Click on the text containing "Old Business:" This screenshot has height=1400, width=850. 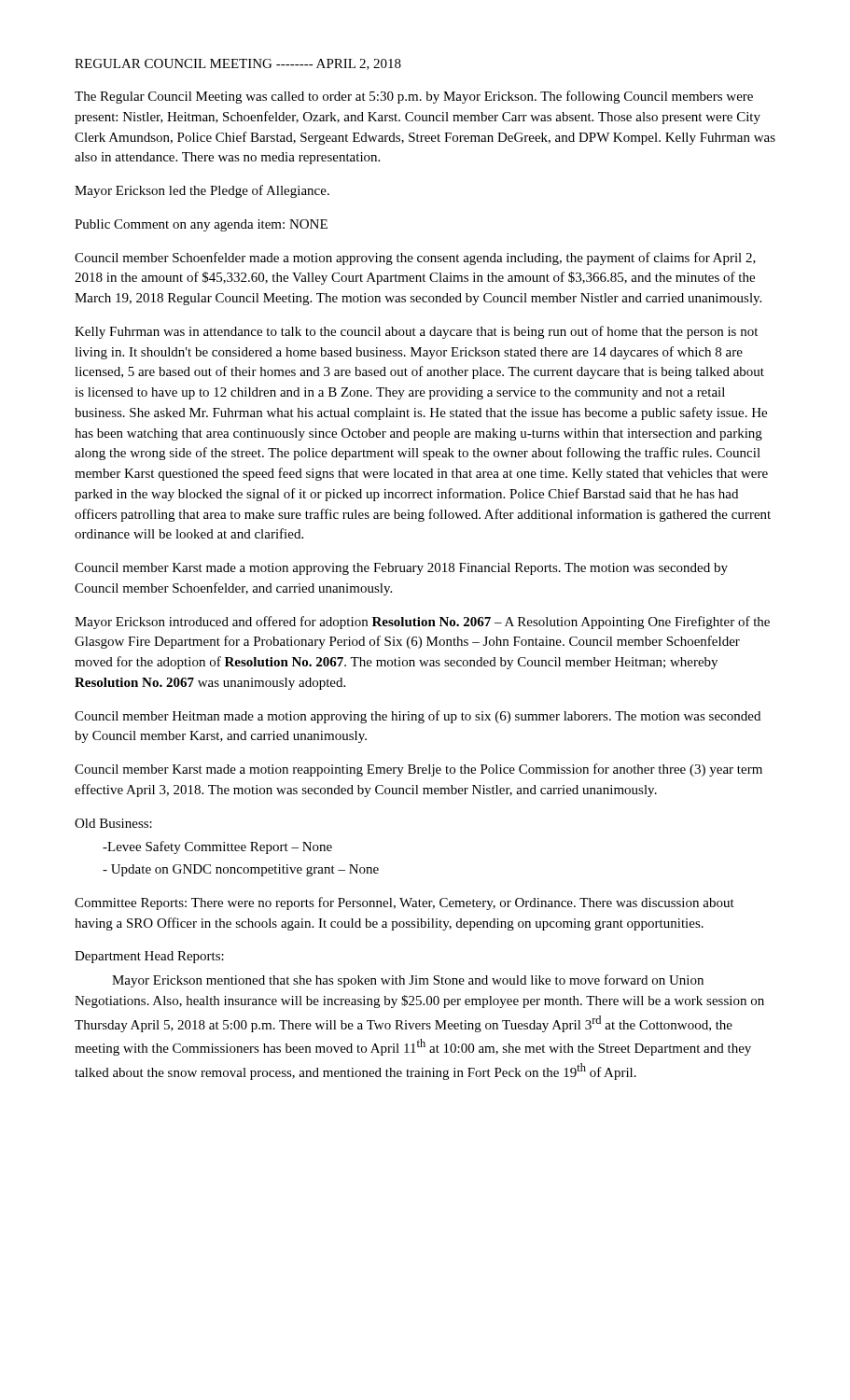[114, 823]
